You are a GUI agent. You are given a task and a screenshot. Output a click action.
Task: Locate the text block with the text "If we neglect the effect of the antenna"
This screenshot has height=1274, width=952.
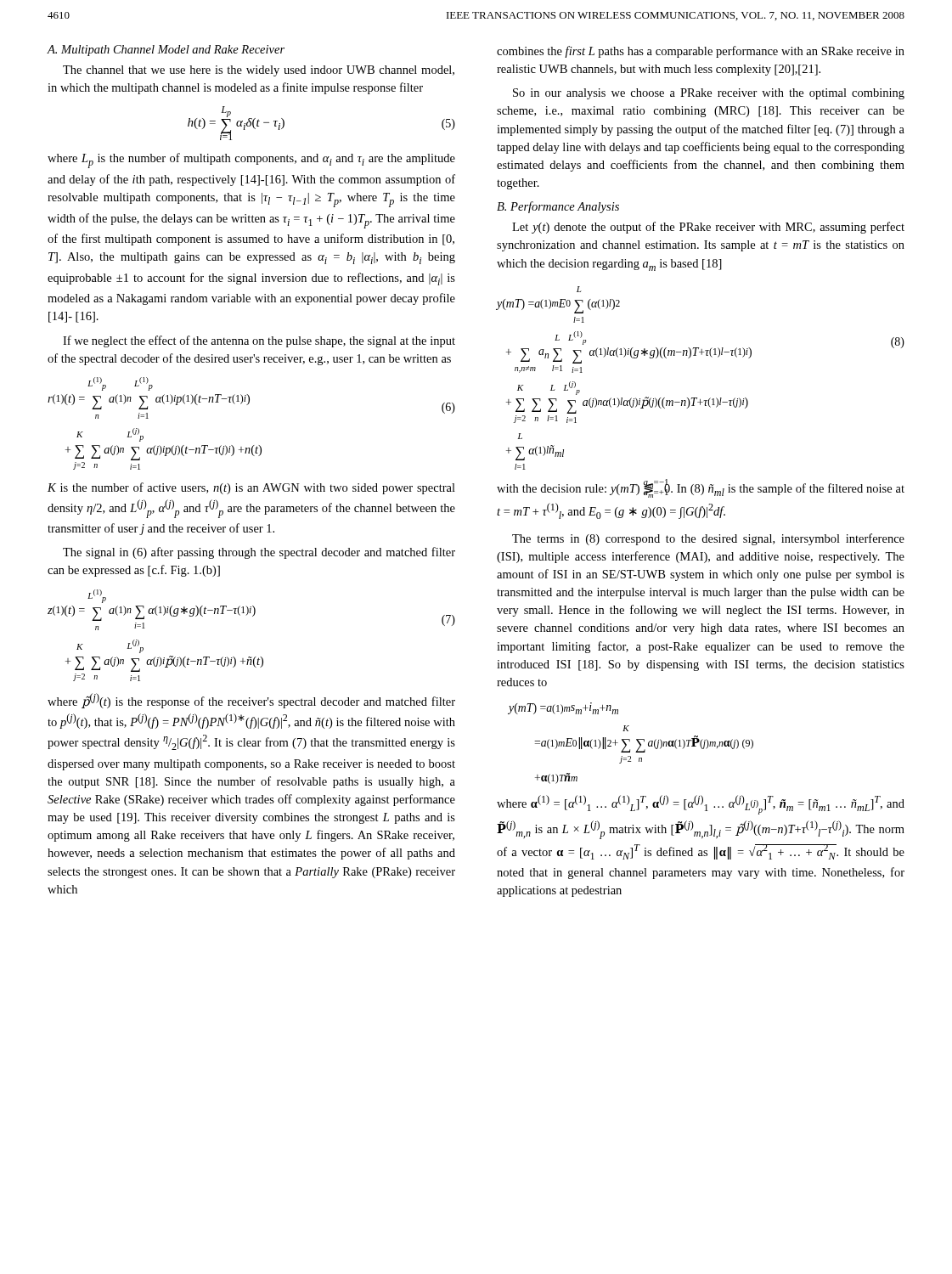click(x=251, y=349)
